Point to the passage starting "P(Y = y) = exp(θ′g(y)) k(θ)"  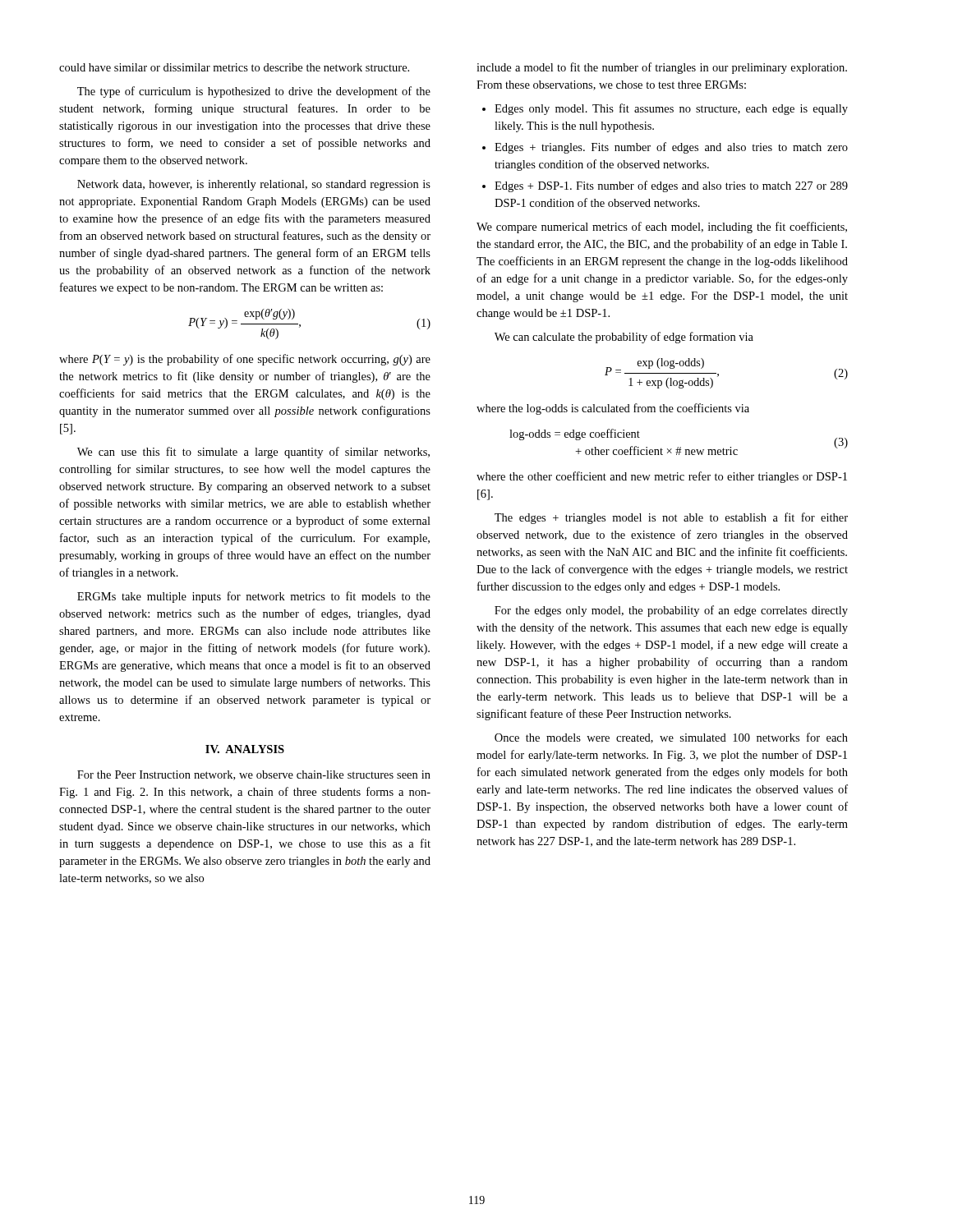245,324
